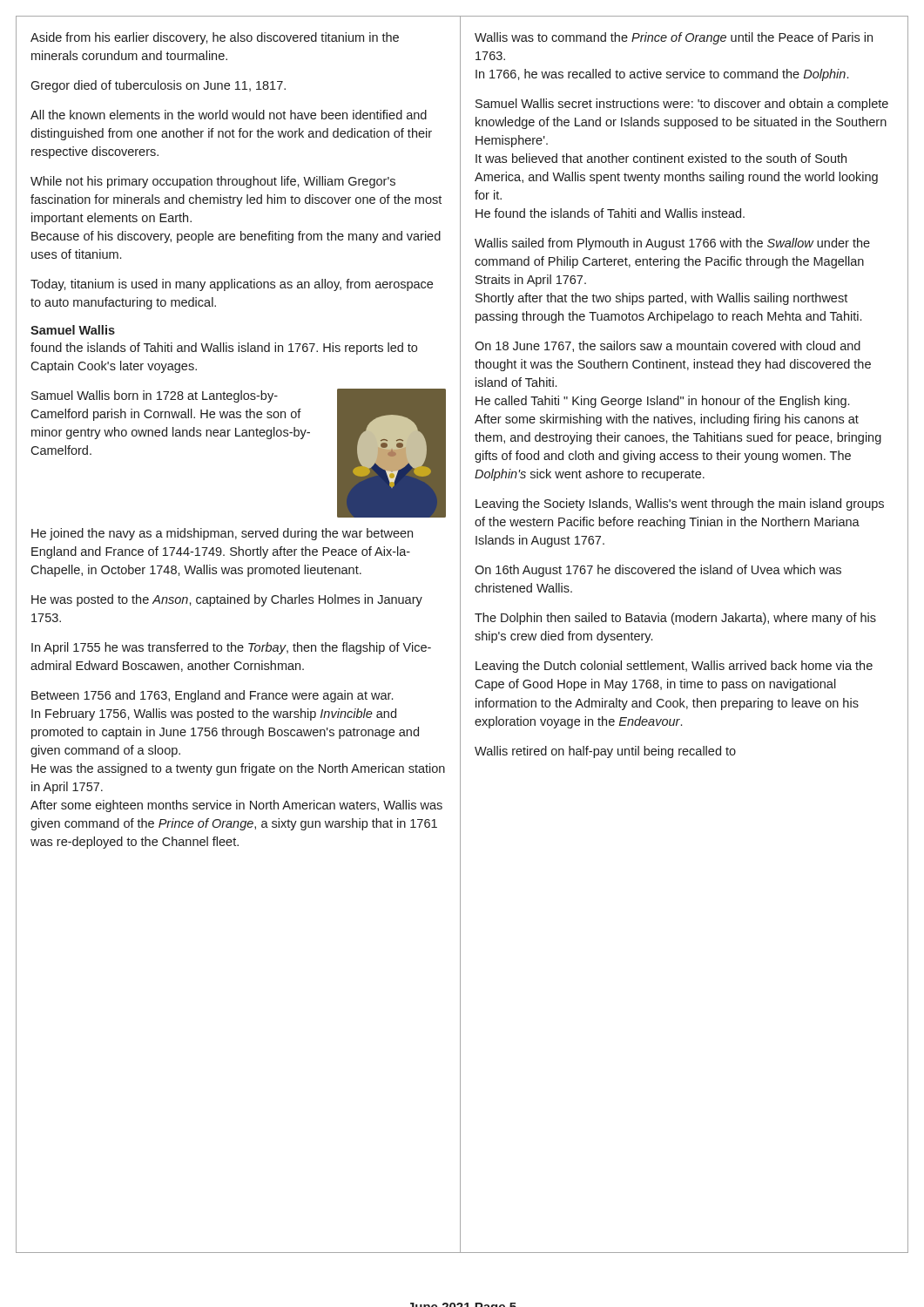Locate the text block containing "On 16th August 1767"
Screen dimensions: 1307x924
click(684, 580)
